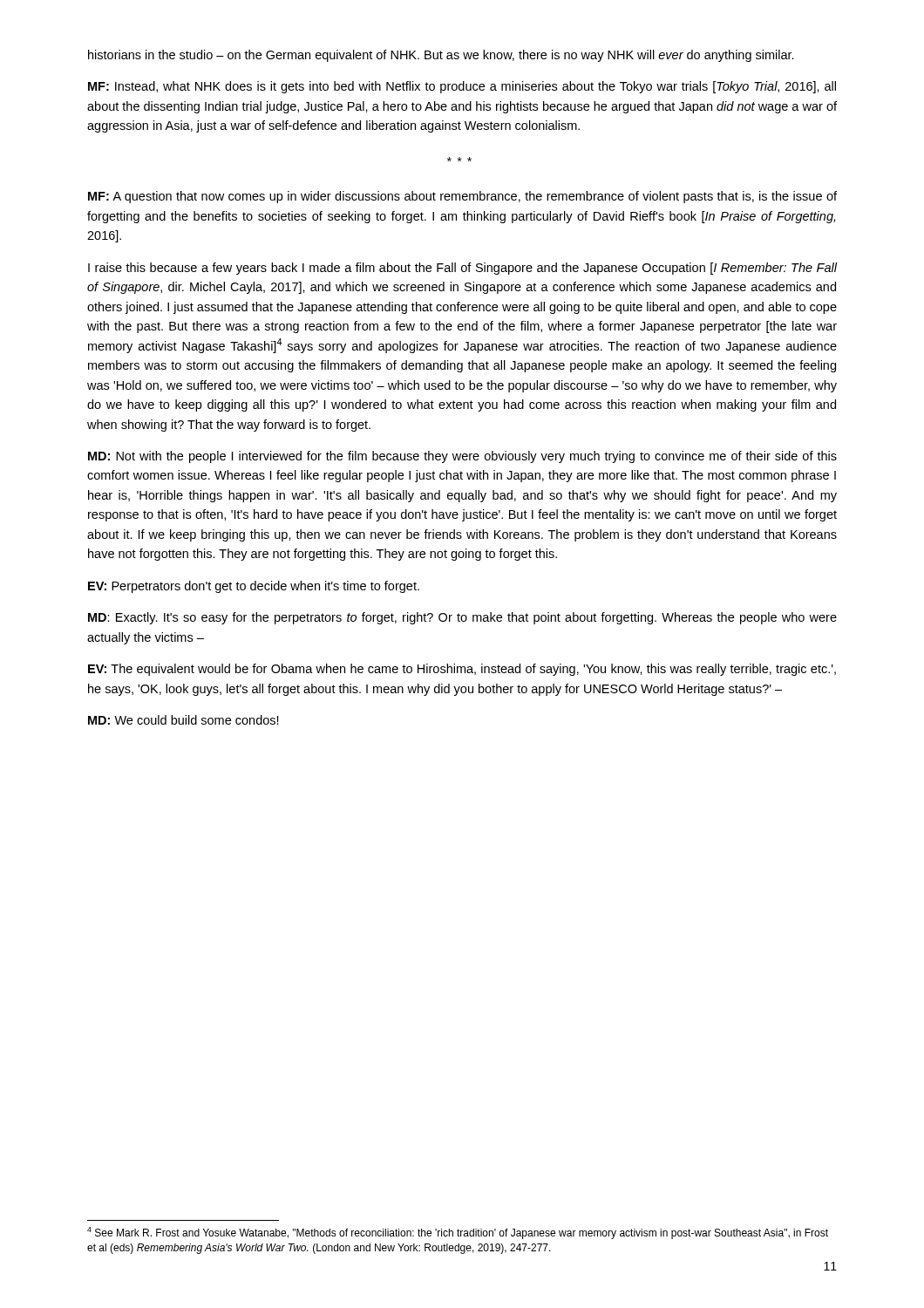Click on the text block that reads "MD: Not with the people I interviewed for"
Screen dimensions: 1308x924
pyautogui.click(x=462, y=505)
